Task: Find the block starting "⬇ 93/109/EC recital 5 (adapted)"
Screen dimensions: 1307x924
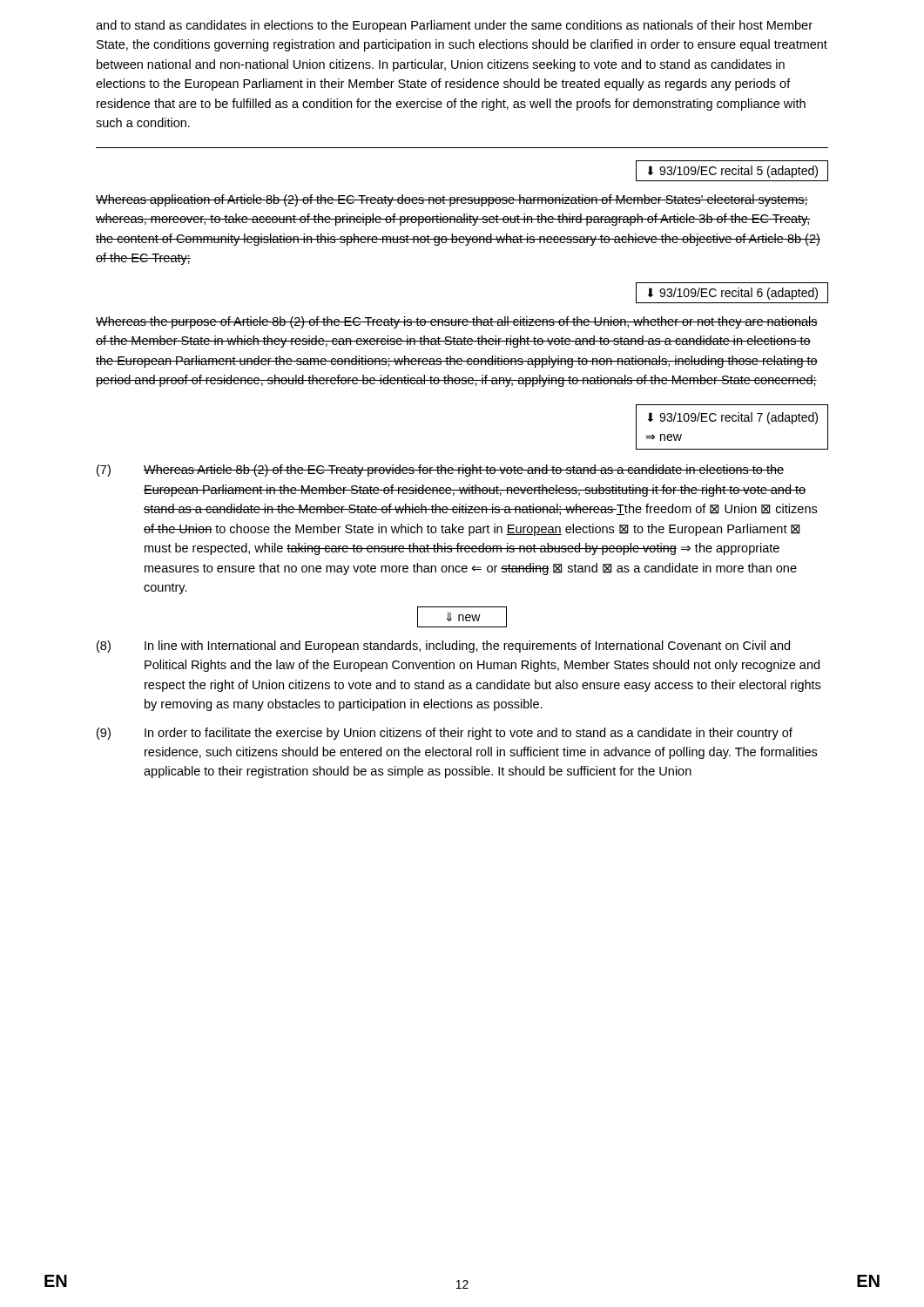Action: click(x=732, y=171)
